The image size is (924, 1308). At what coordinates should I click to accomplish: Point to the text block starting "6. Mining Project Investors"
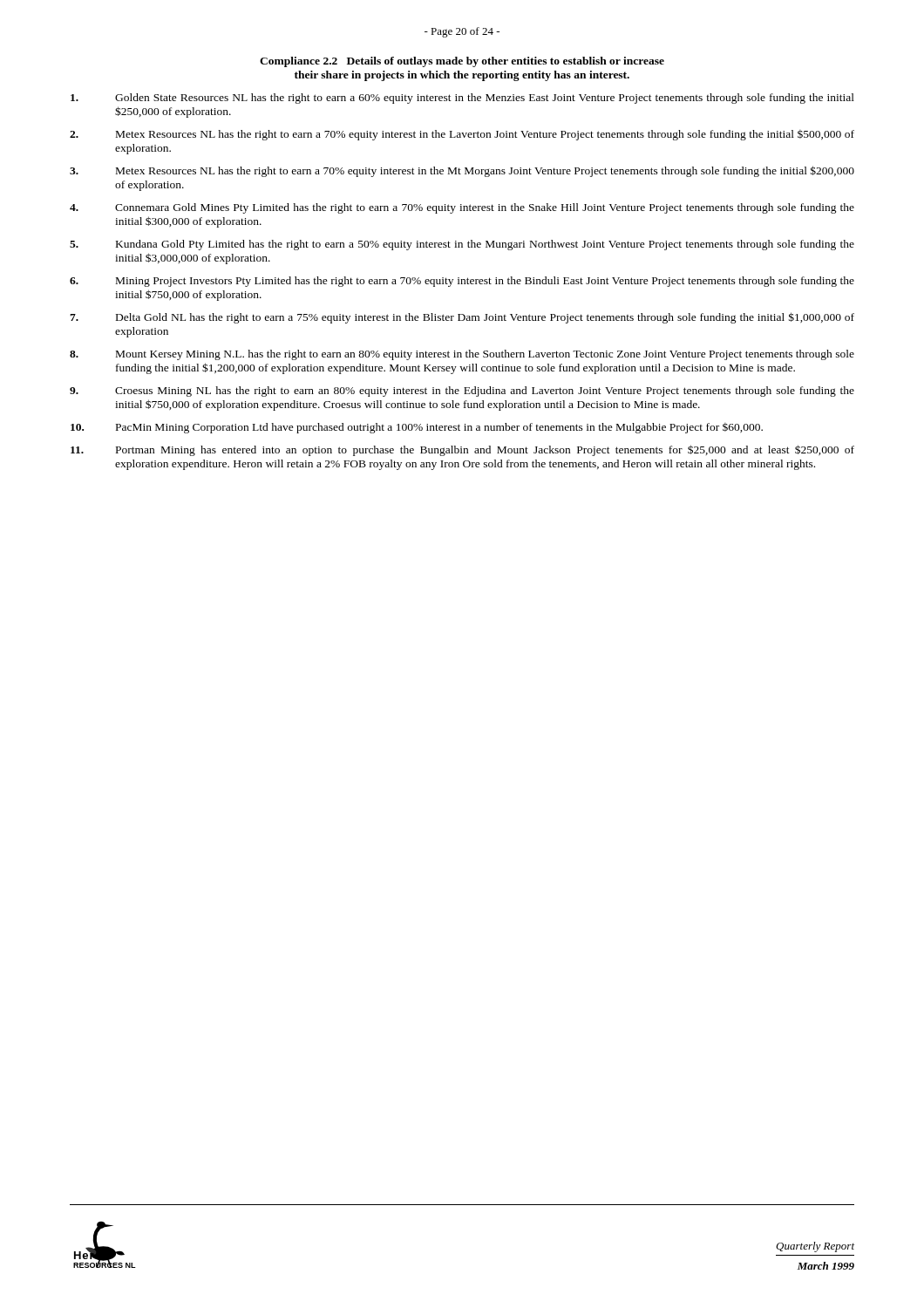tap(462, 288)
